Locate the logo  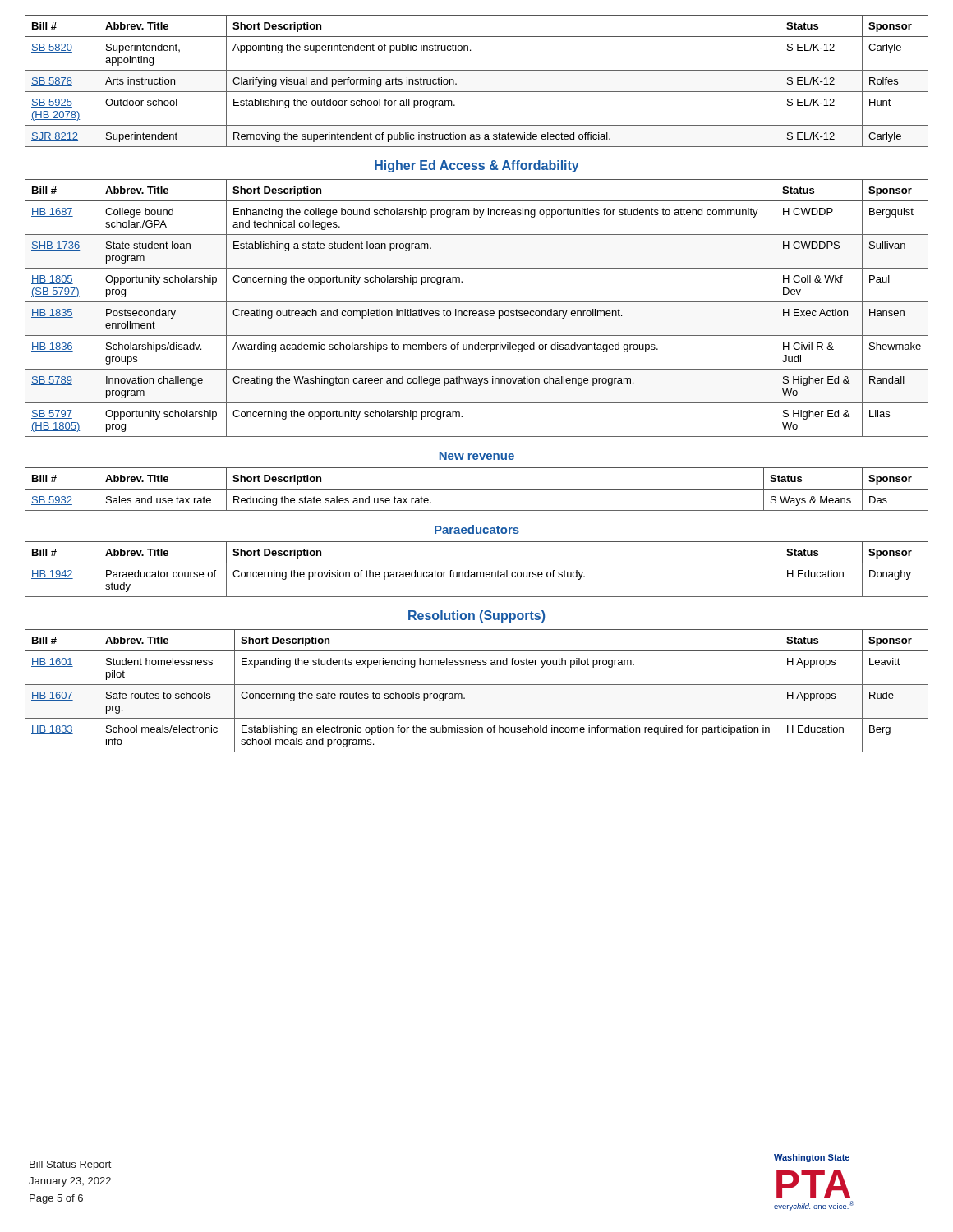point(844,1182)
